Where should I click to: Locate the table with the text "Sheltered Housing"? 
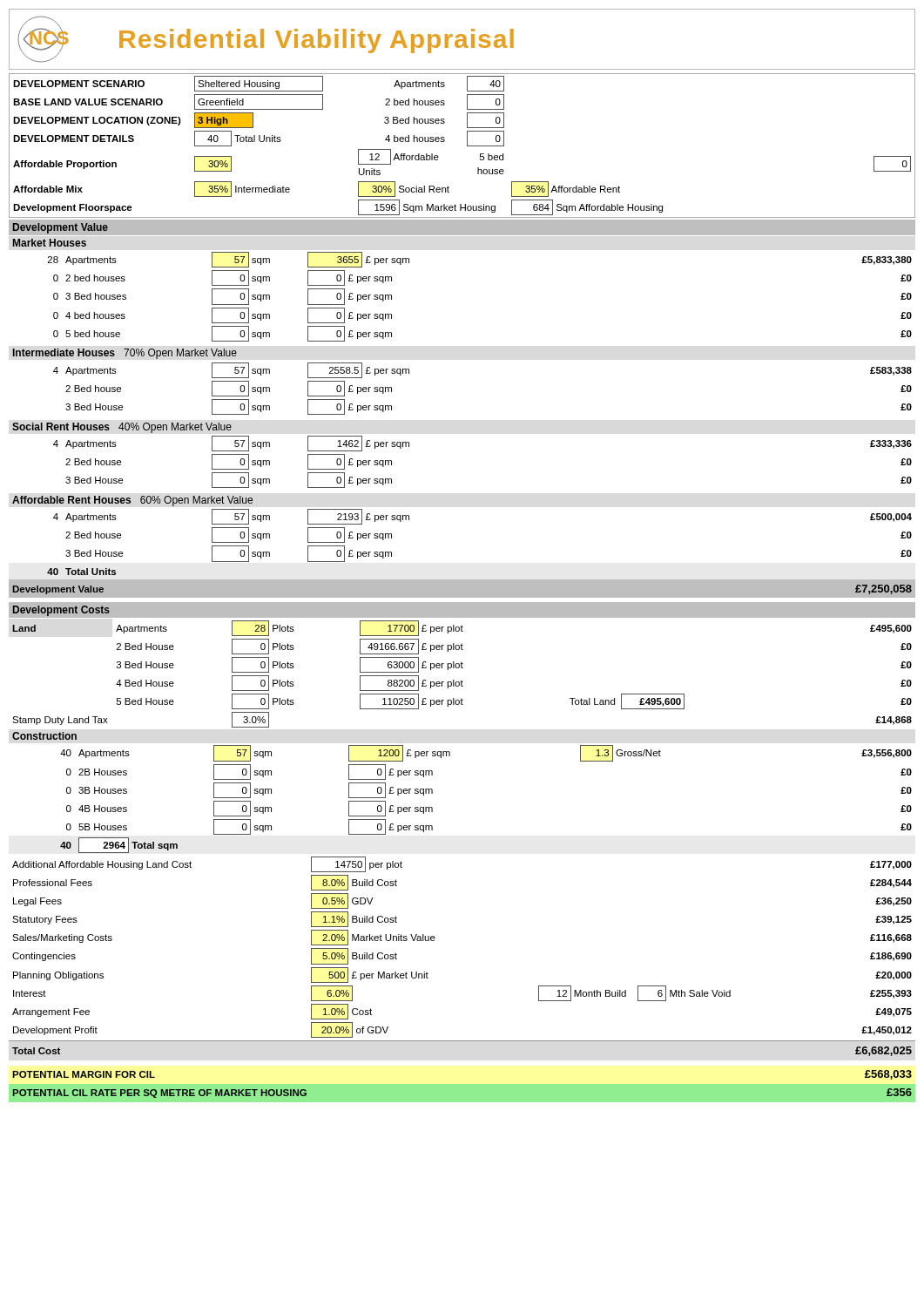click(462, 145)
